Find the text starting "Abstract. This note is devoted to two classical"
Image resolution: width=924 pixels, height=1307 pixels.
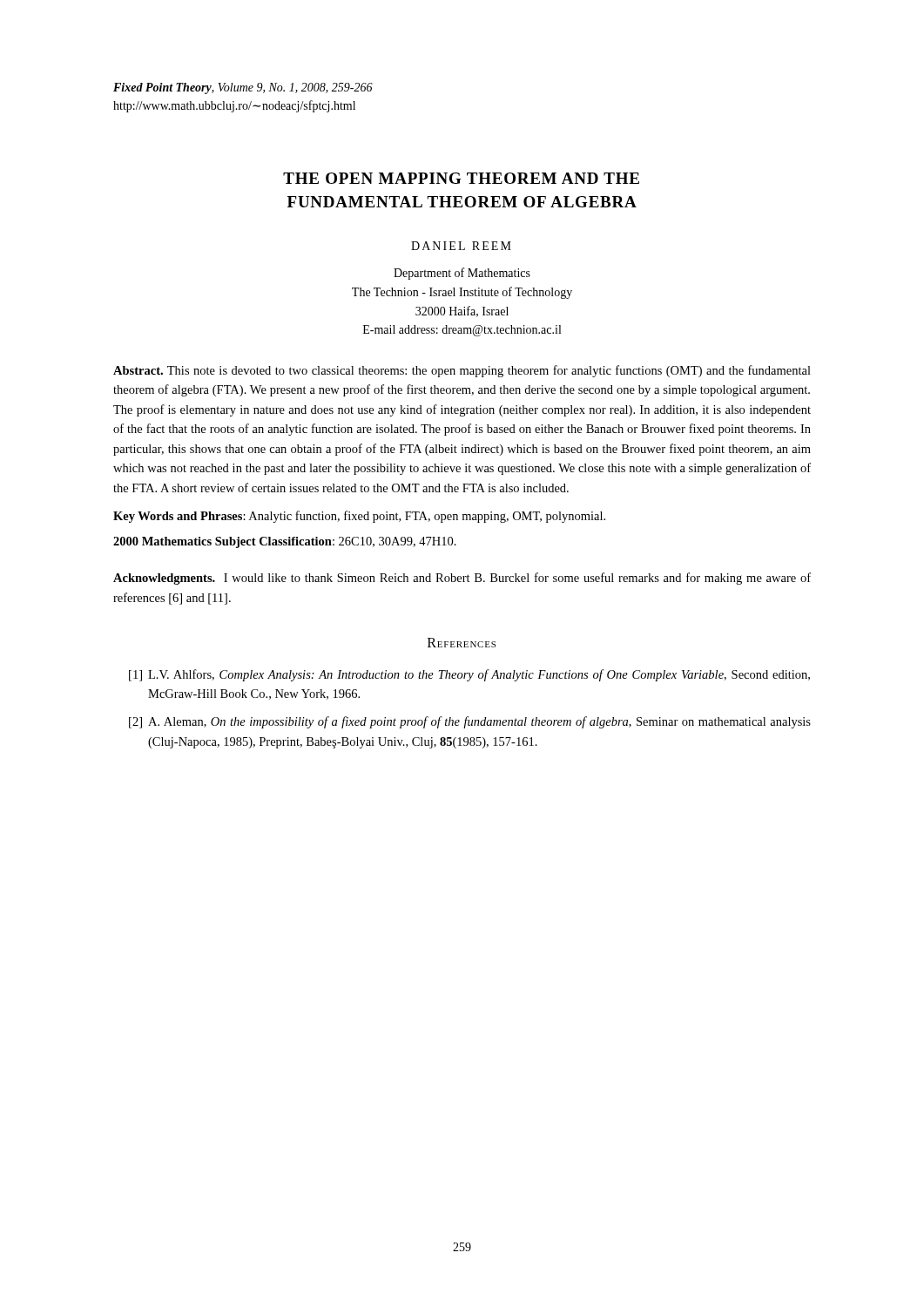(x=462, y=429)
